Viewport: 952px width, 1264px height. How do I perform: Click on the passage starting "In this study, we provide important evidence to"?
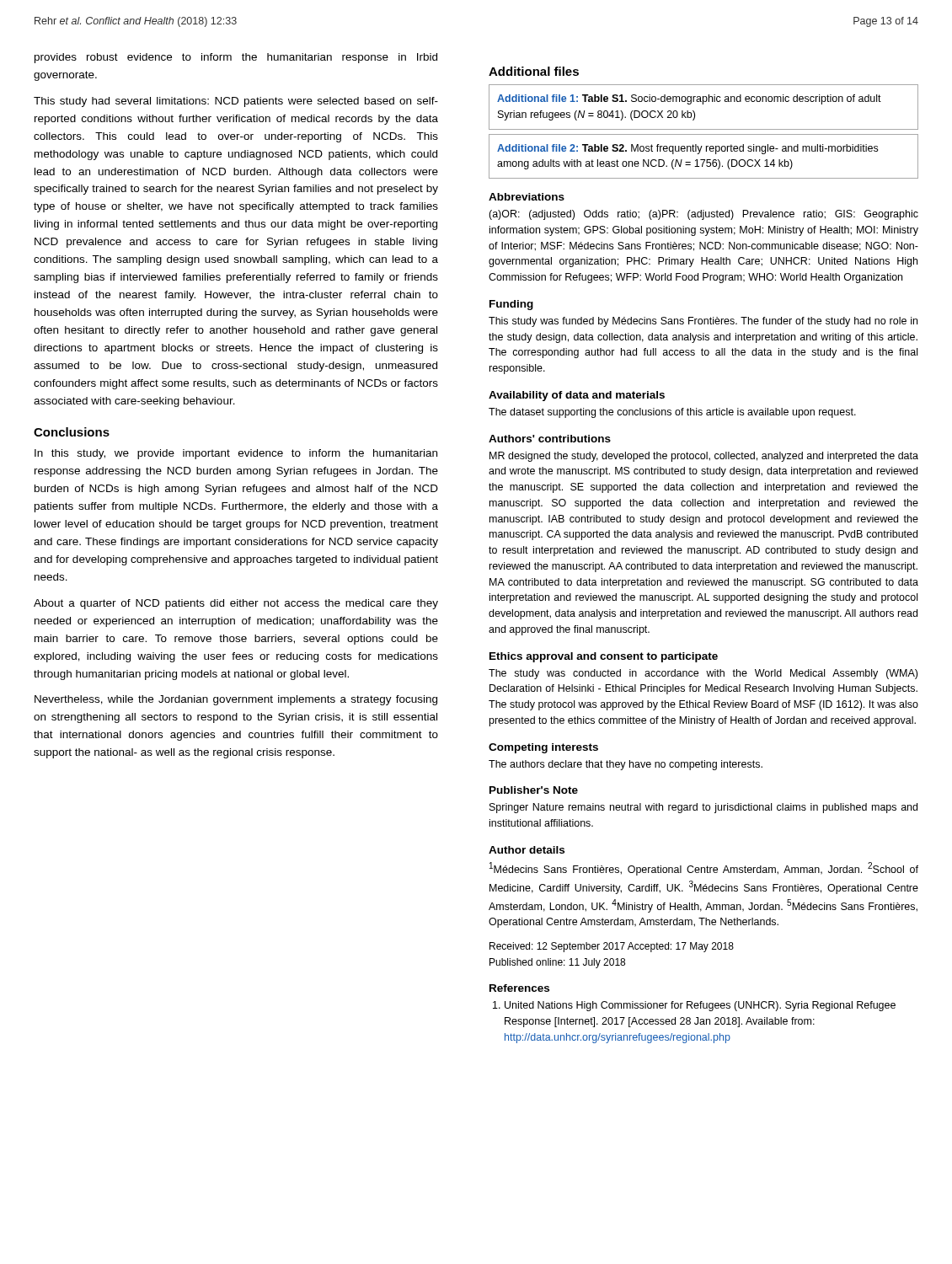pyautogui.click(x=236, y=604)
